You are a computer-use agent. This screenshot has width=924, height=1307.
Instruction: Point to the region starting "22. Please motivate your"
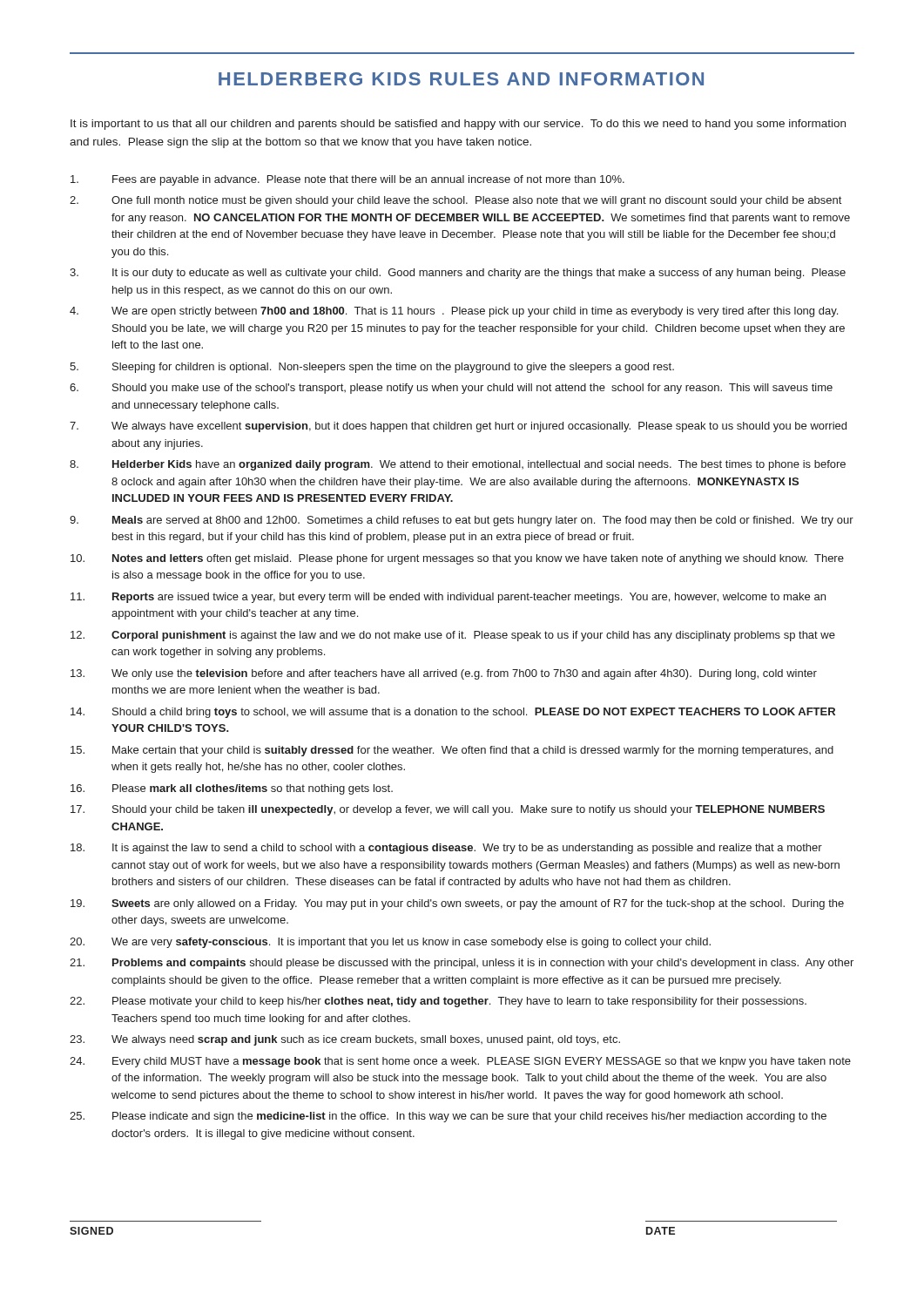click(x=462, y=1010)
